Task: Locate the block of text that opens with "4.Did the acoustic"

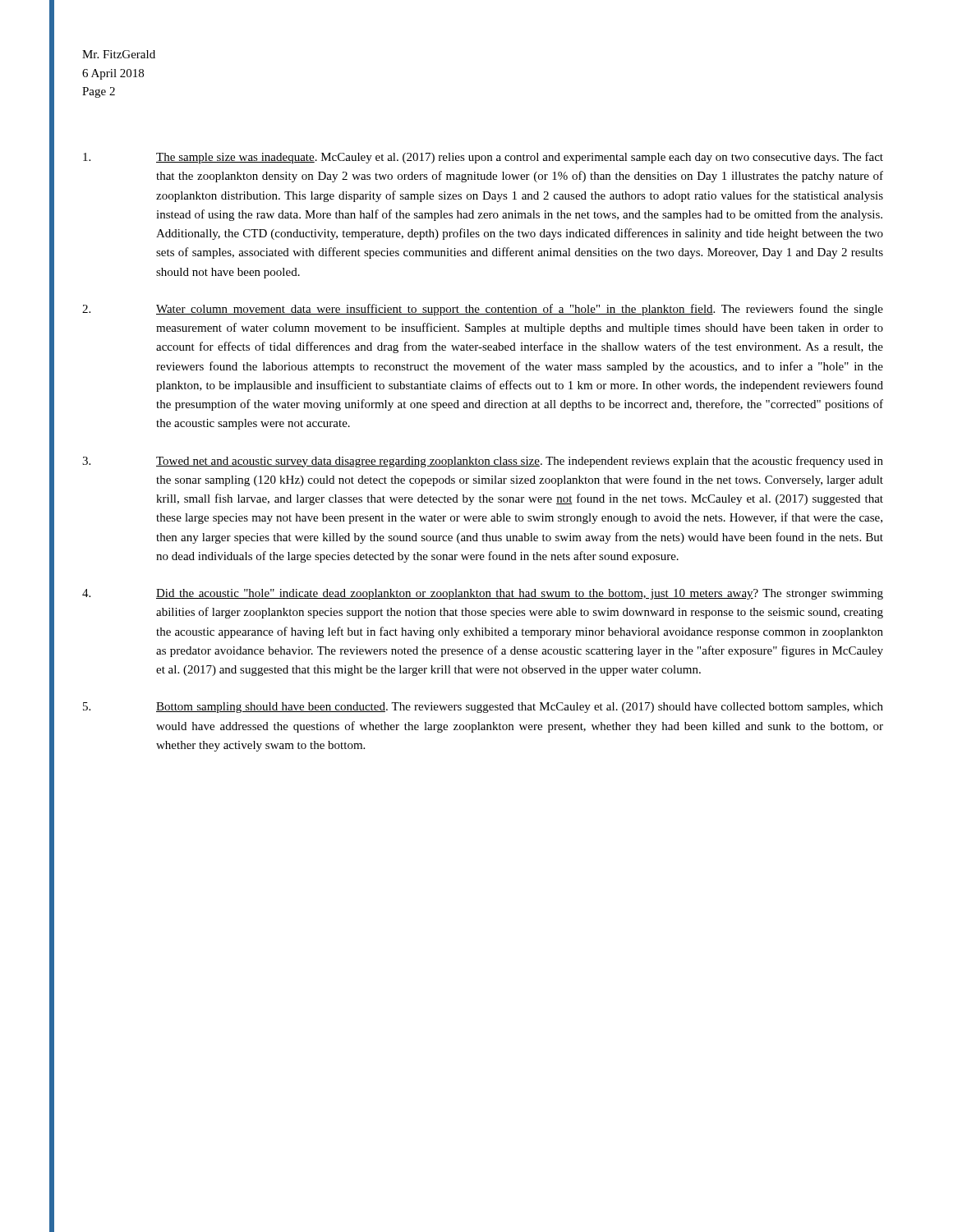Action: (x=483, y=632)
